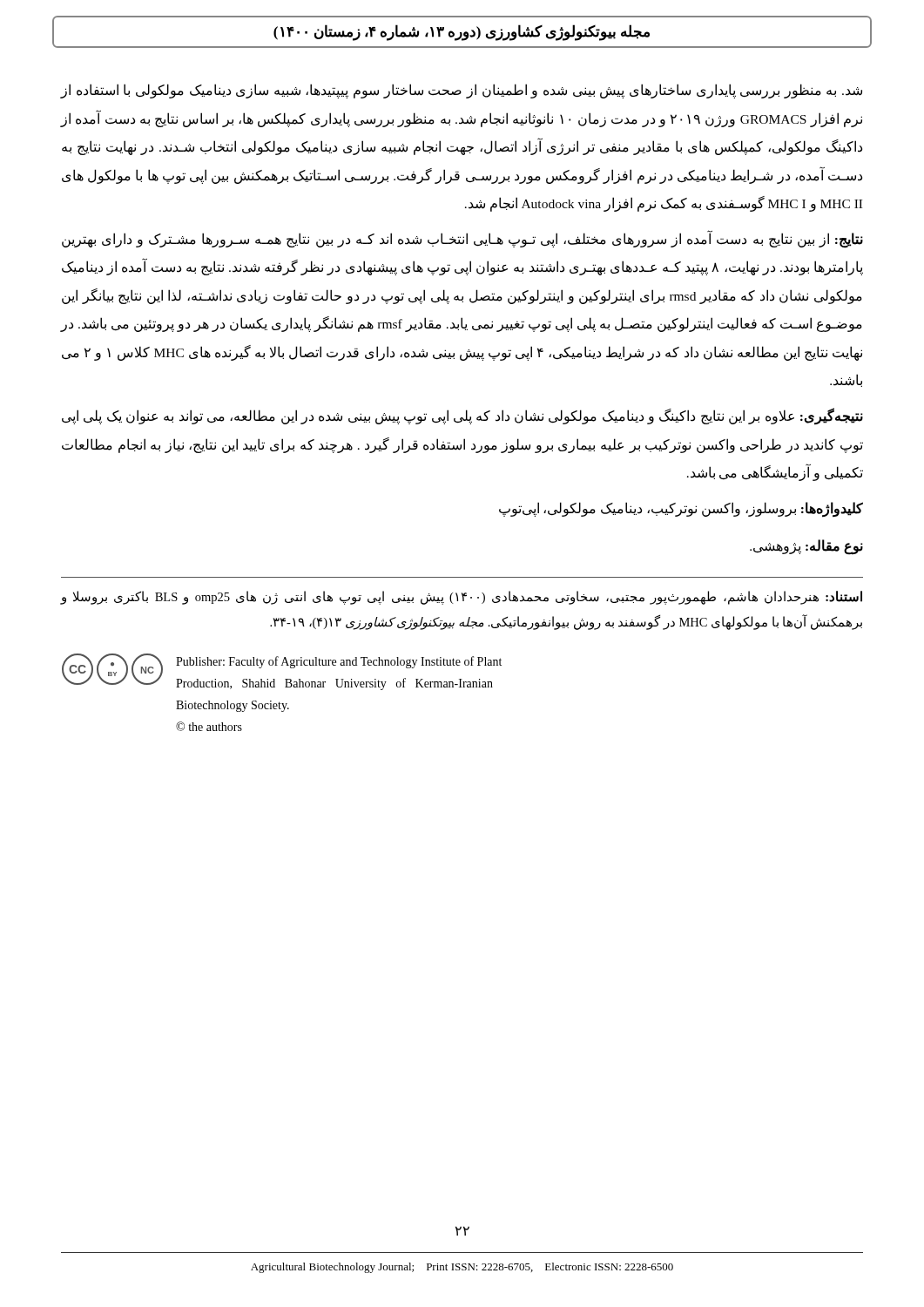Select the text block that says "نتایج: از بین نتایج"

[x=462, y=310]
